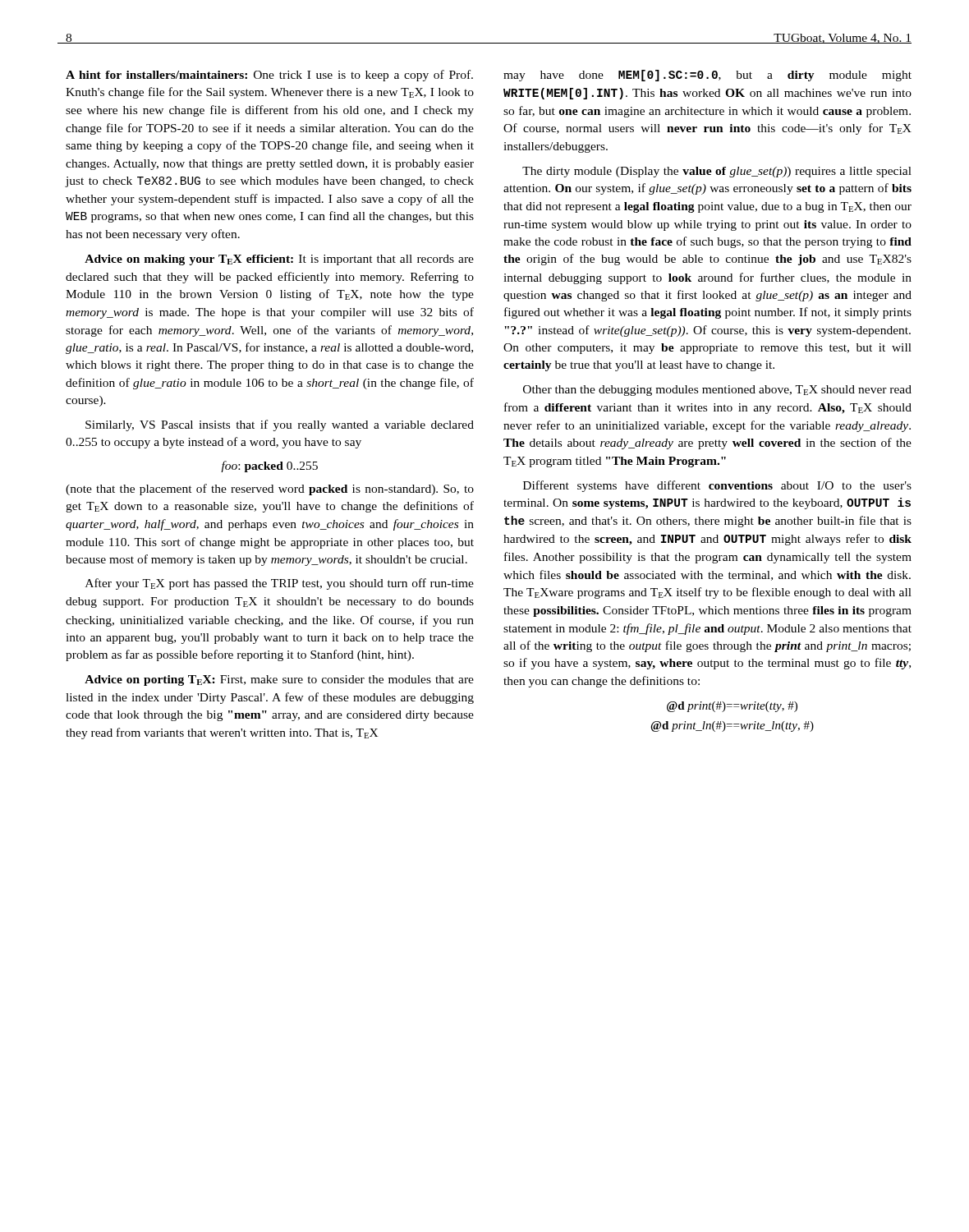Point to the region starting "(note that the placement of the reserved word"
The image size is (969, 1232).
pos(270,610)
